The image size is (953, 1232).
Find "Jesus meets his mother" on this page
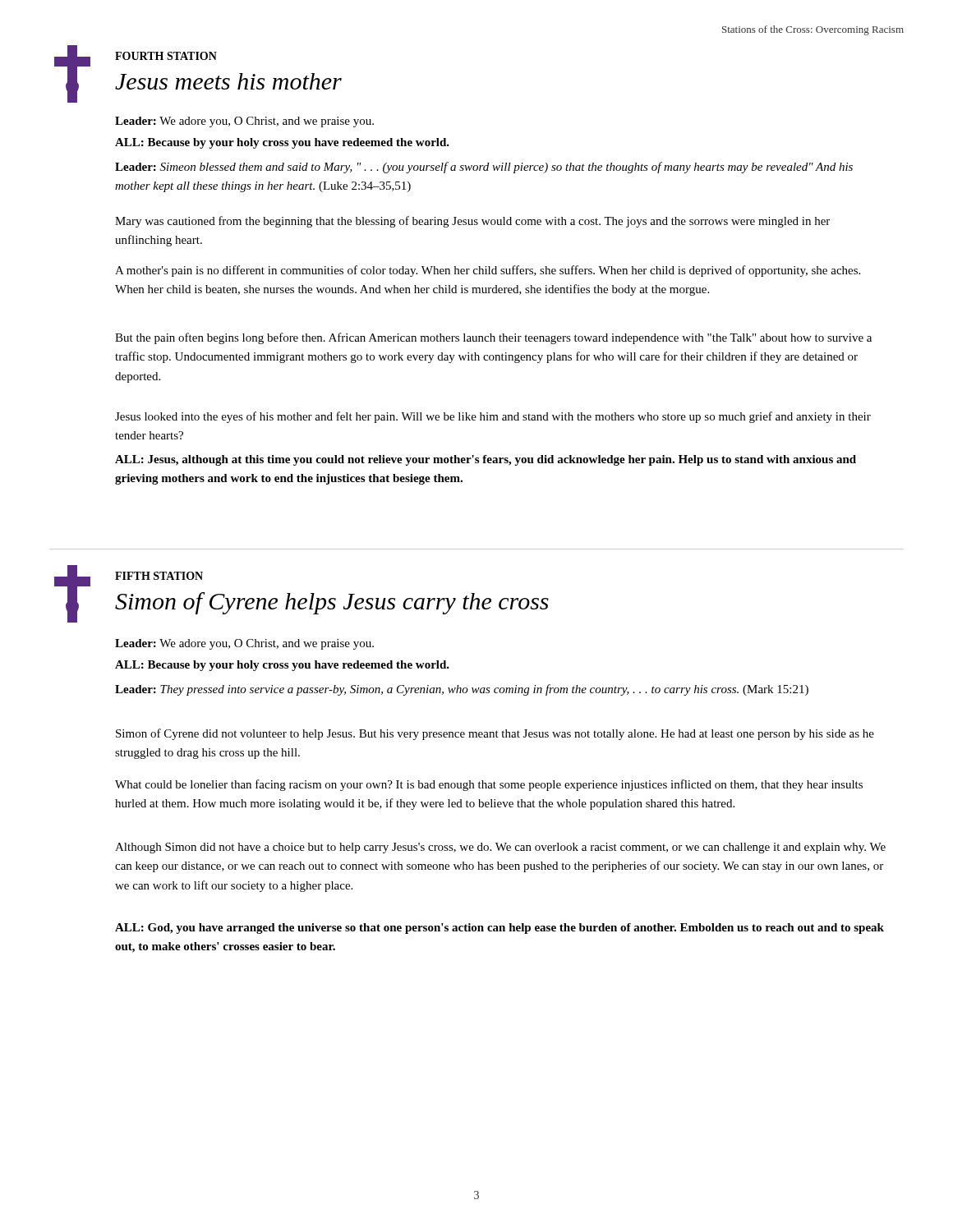[228, 81]
